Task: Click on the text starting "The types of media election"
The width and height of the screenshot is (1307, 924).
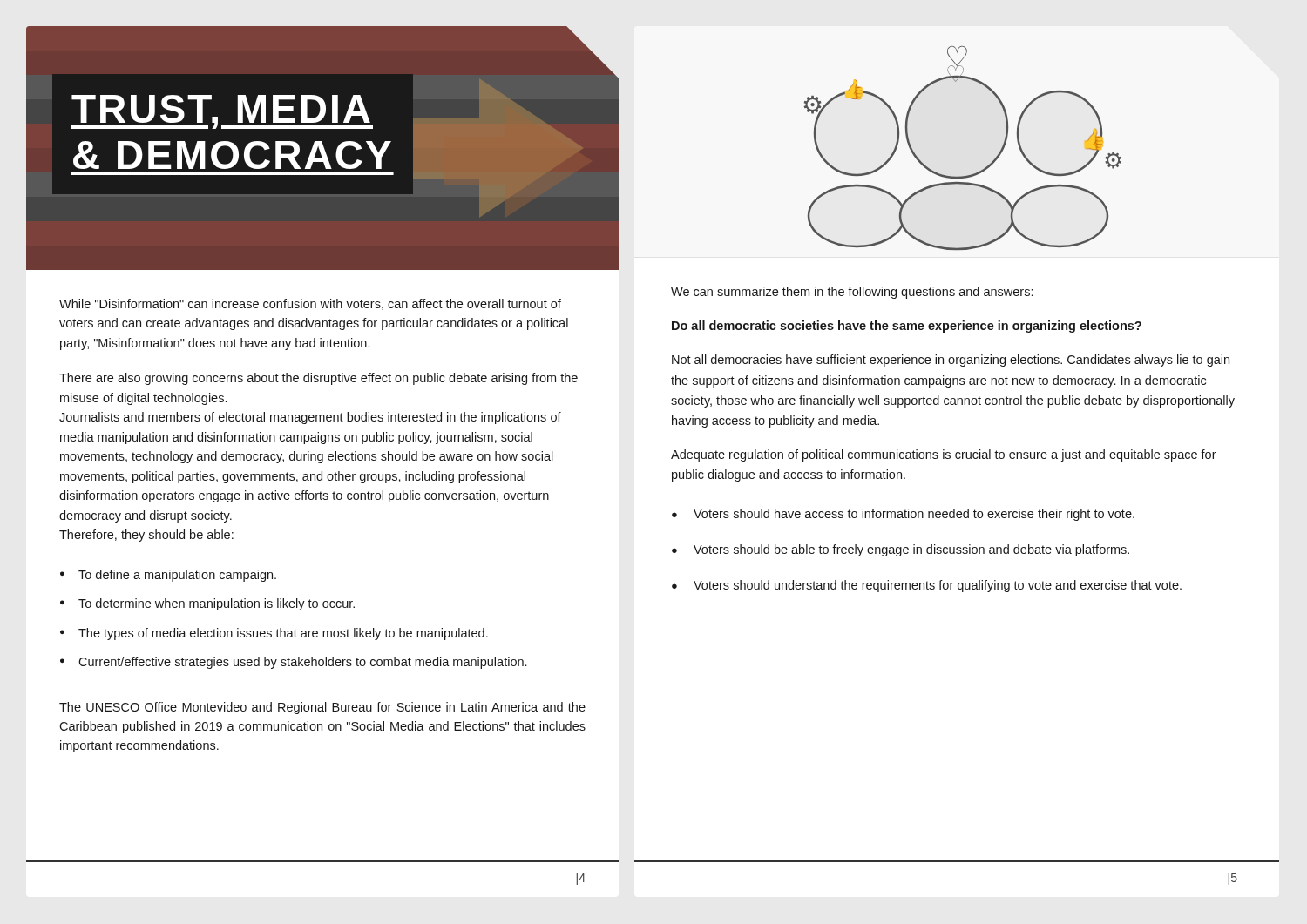Action: (x=283, y=633)
